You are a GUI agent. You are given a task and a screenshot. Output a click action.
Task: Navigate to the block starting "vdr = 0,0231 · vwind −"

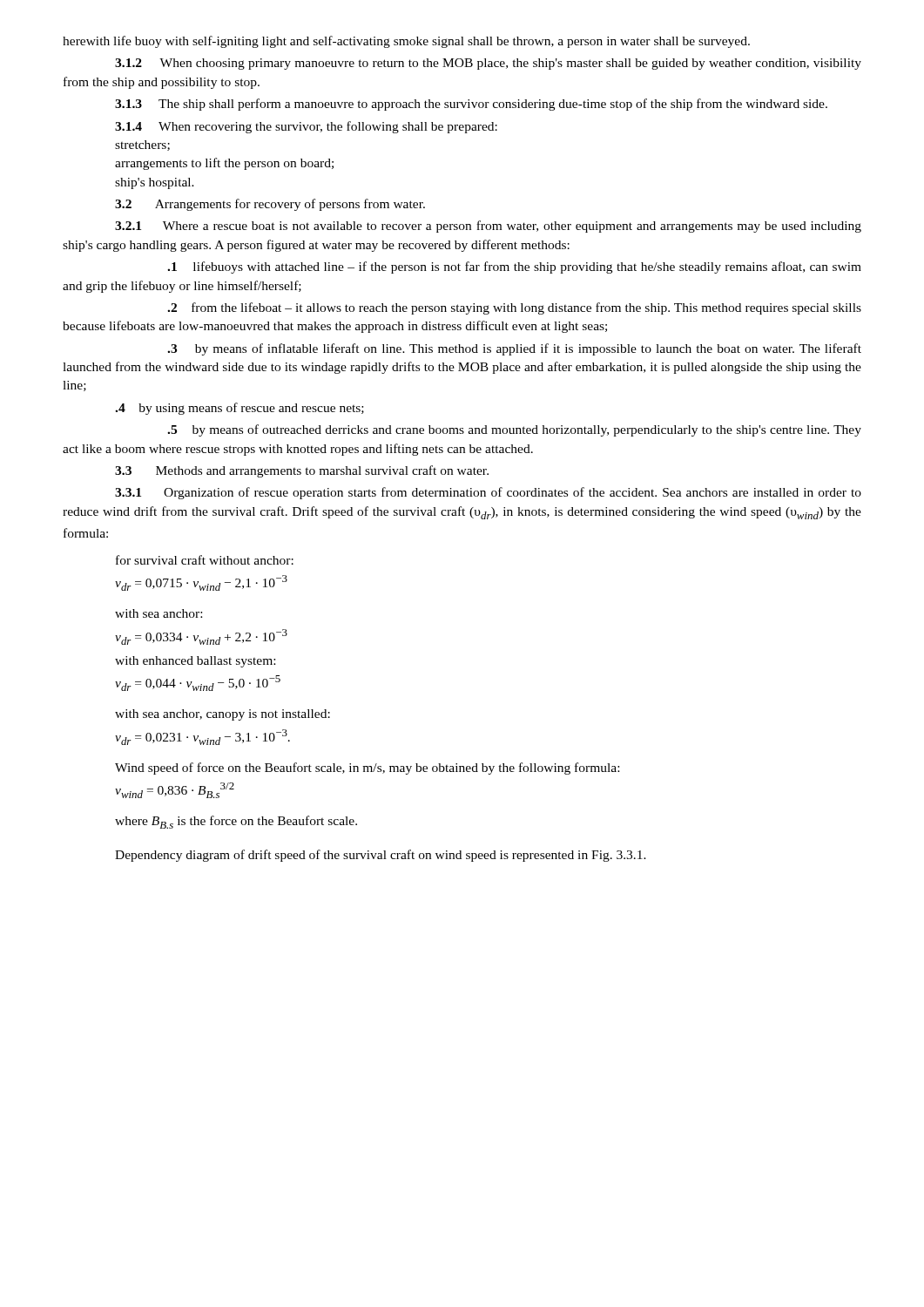[x=203, y=736]
